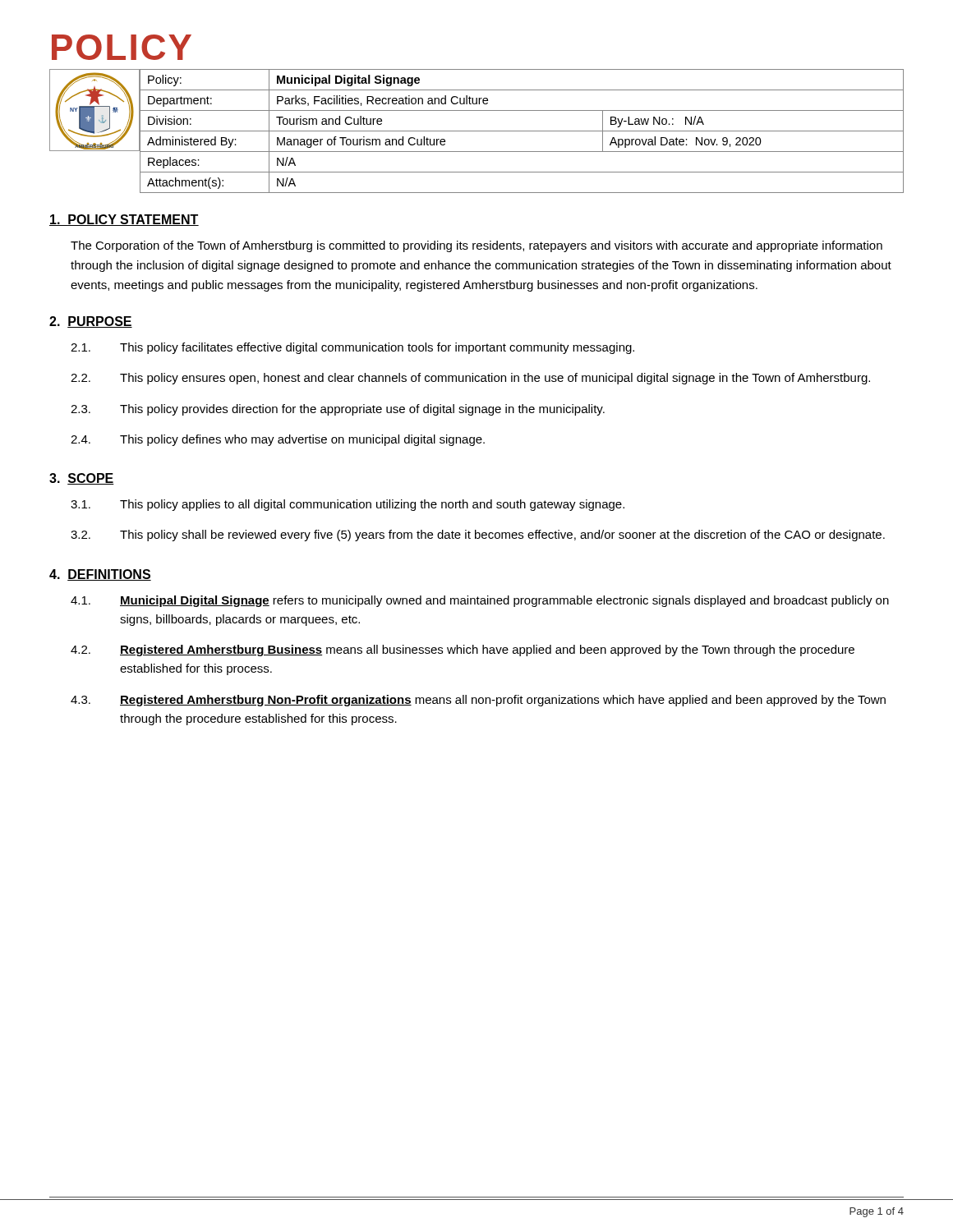
Task: Navigate to the passage starting "2.3. This policy provides direction"
Action: 476,408
